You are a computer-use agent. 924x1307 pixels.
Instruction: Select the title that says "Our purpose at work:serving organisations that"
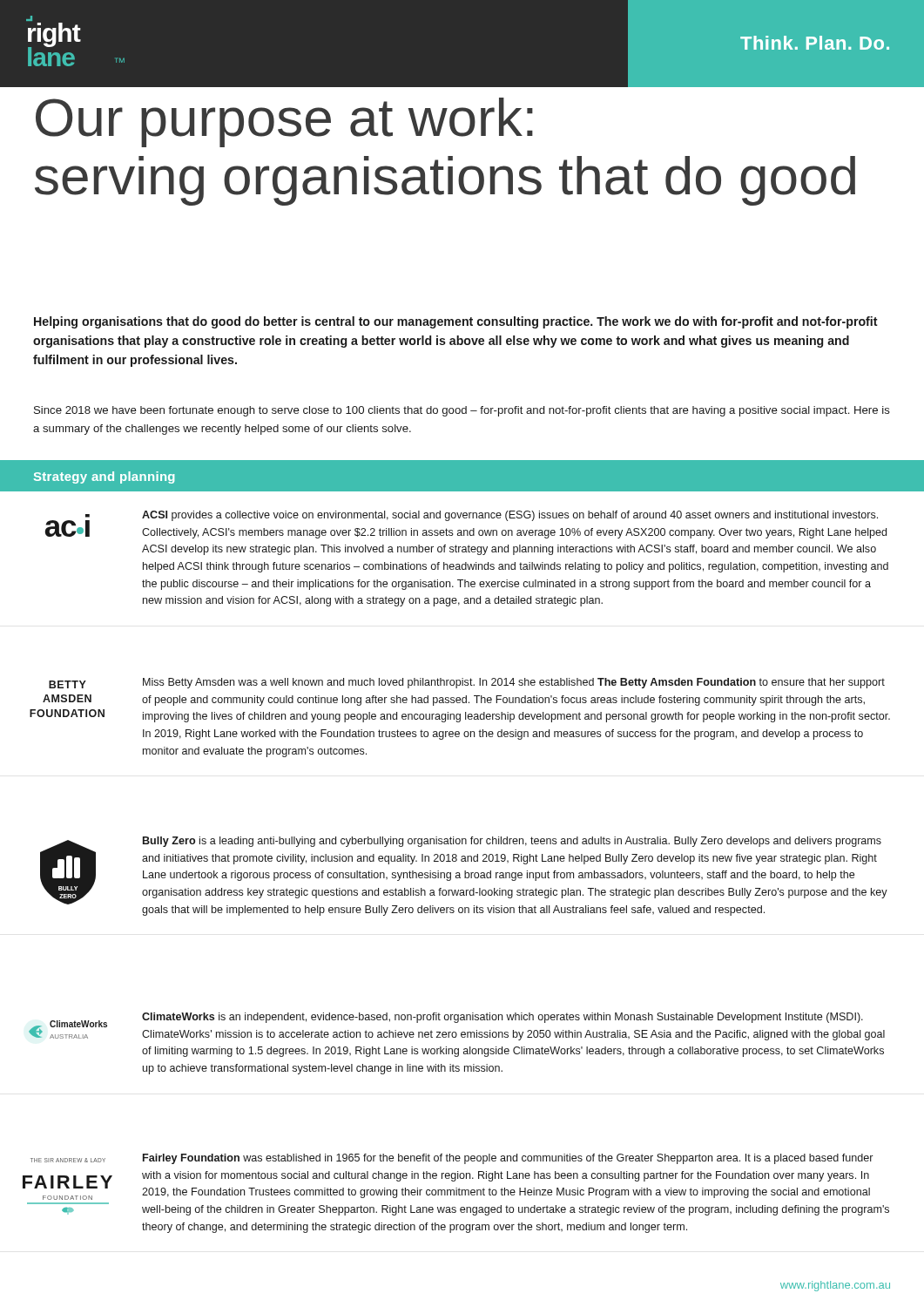[x=446, y=147]
